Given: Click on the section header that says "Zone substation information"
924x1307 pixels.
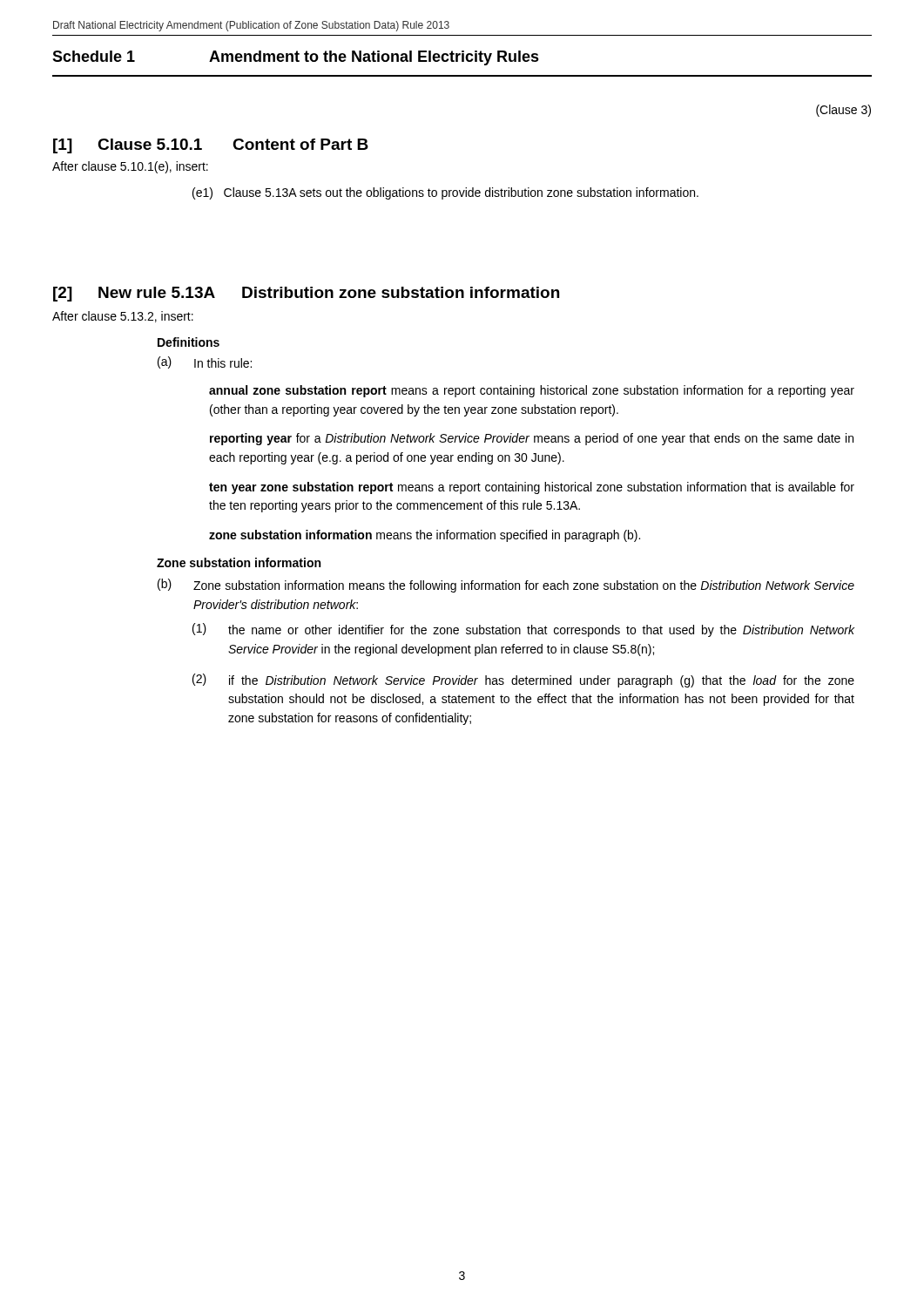Looking at the screenshot, I should point(239,563).
